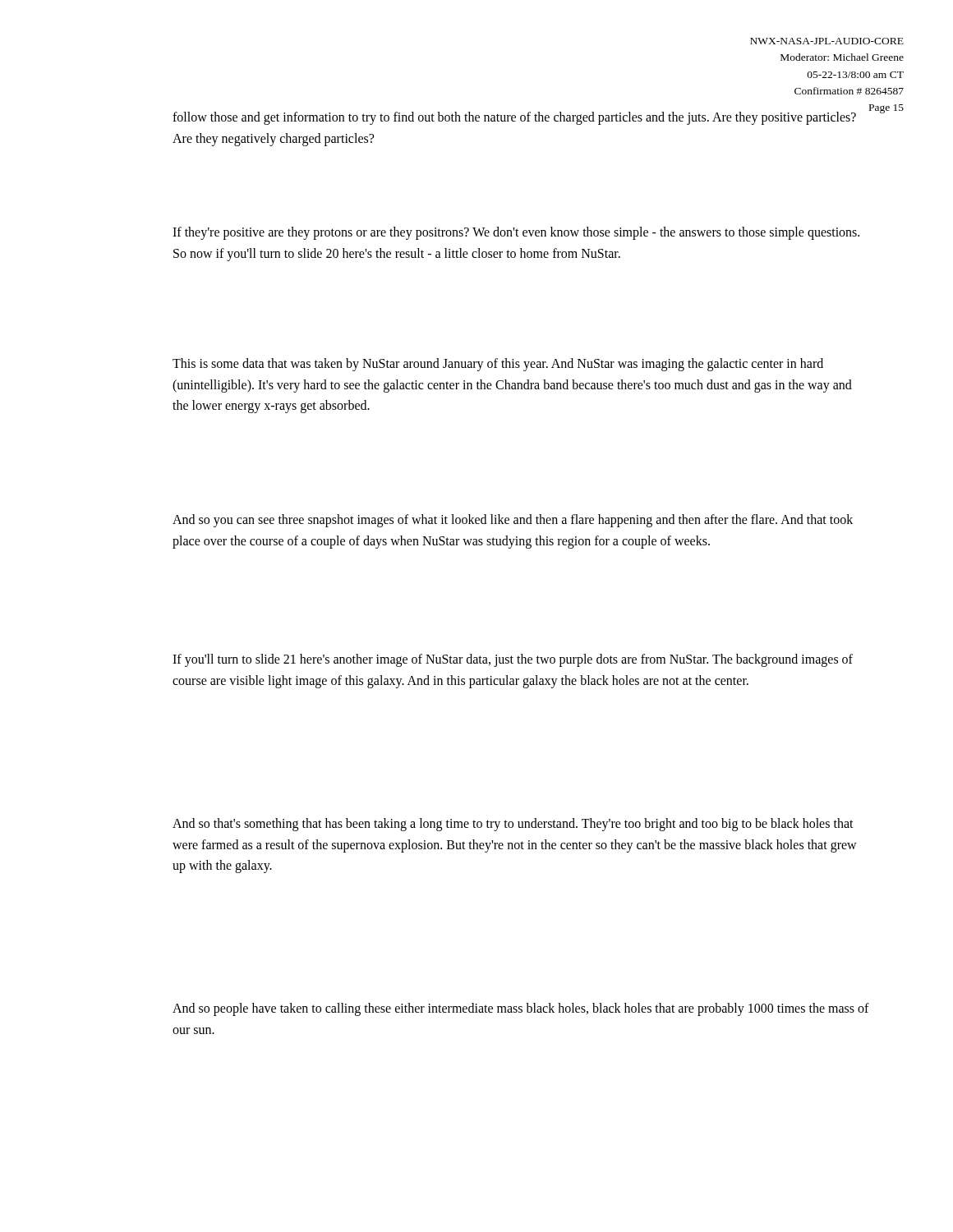Select the text block with the text "follow those and get information to"
The width and height of the screenshot is (953, 1232).
[514, 128]
